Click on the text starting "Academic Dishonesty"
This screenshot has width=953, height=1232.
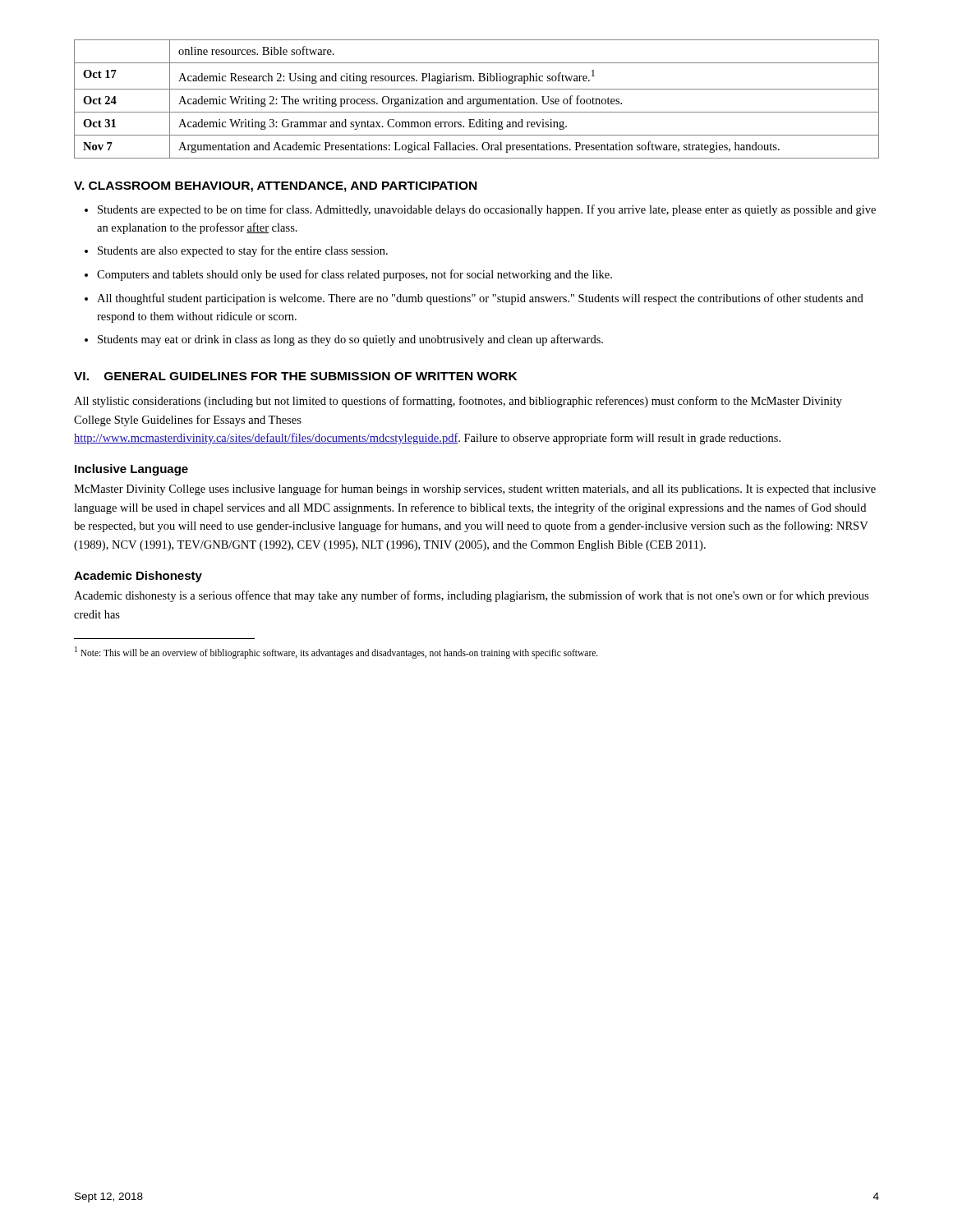(x=138, y=576)
